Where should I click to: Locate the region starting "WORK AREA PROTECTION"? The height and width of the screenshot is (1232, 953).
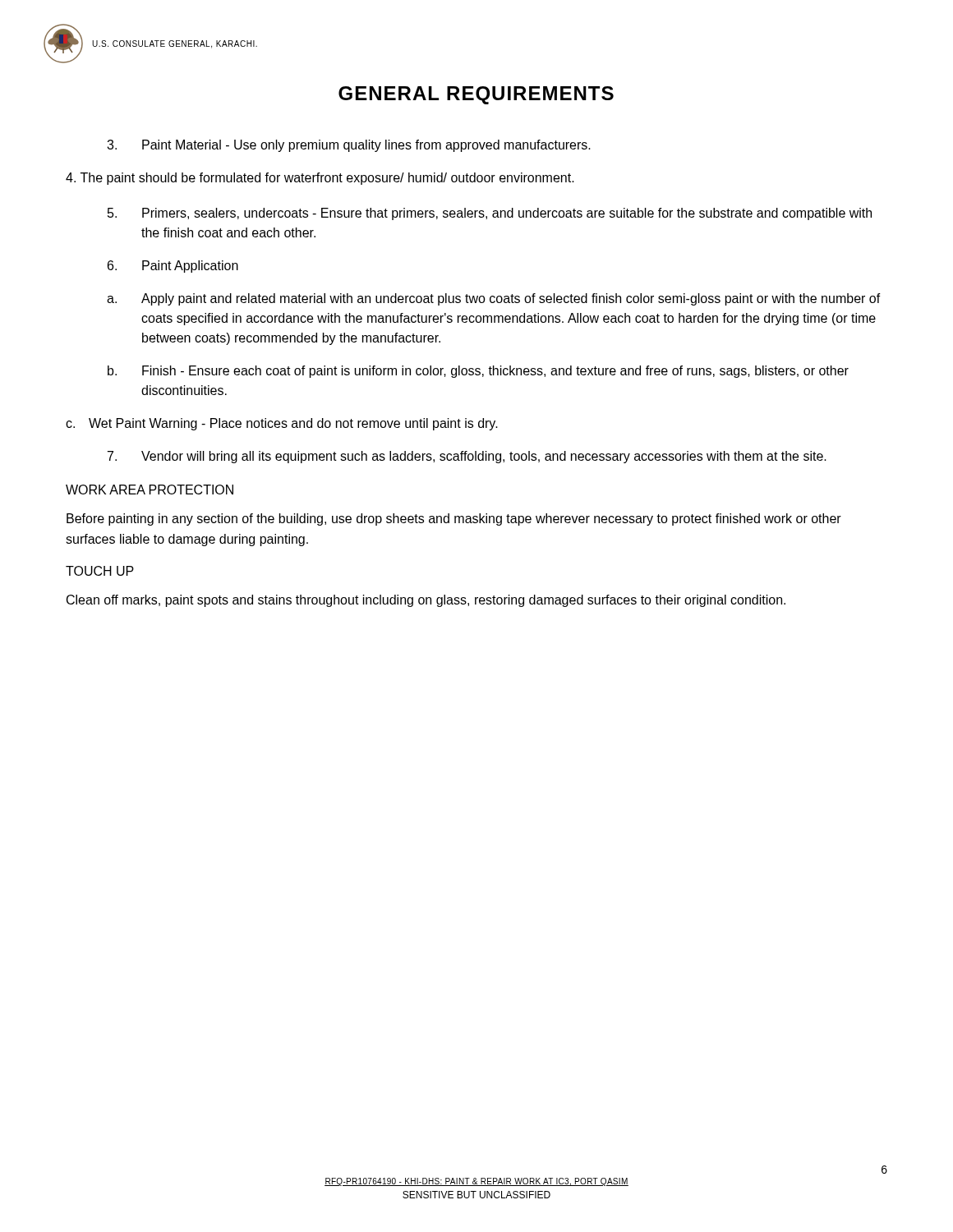(150, 490)
